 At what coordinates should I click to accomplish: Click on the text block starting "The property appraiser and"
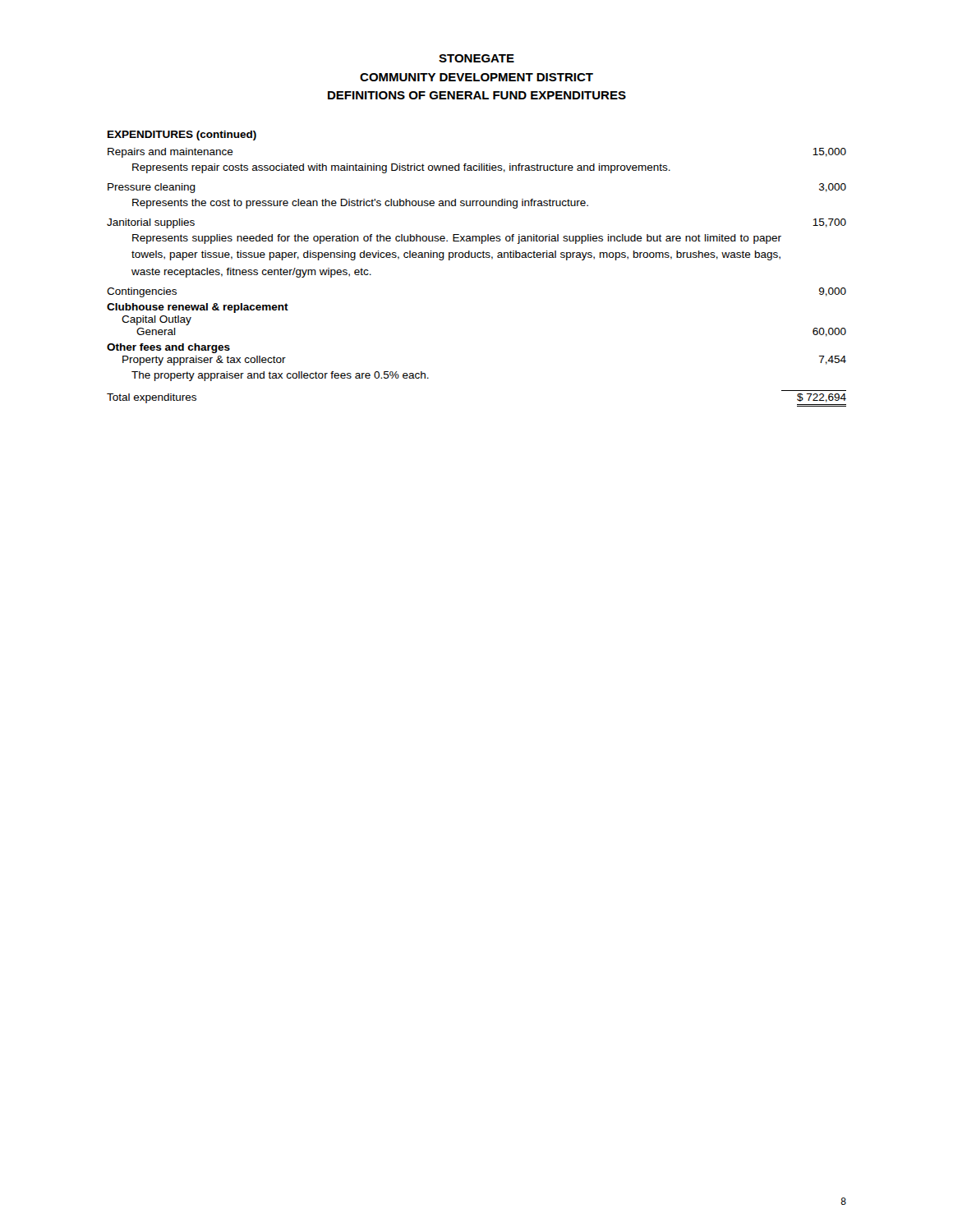(x=280, y=376)
